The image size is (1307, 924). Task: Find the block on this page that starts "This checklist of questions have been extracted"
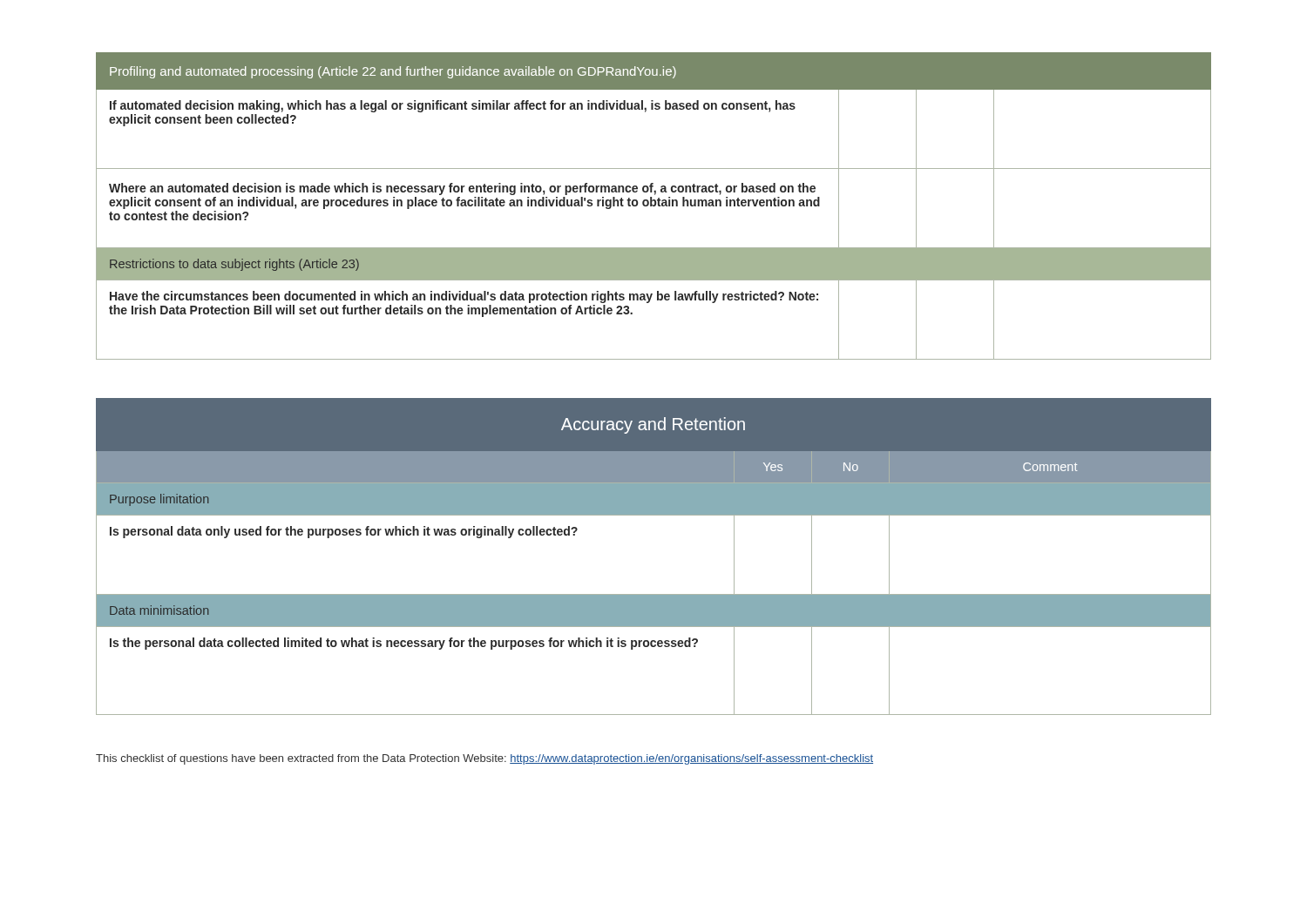tap(485, 758)
